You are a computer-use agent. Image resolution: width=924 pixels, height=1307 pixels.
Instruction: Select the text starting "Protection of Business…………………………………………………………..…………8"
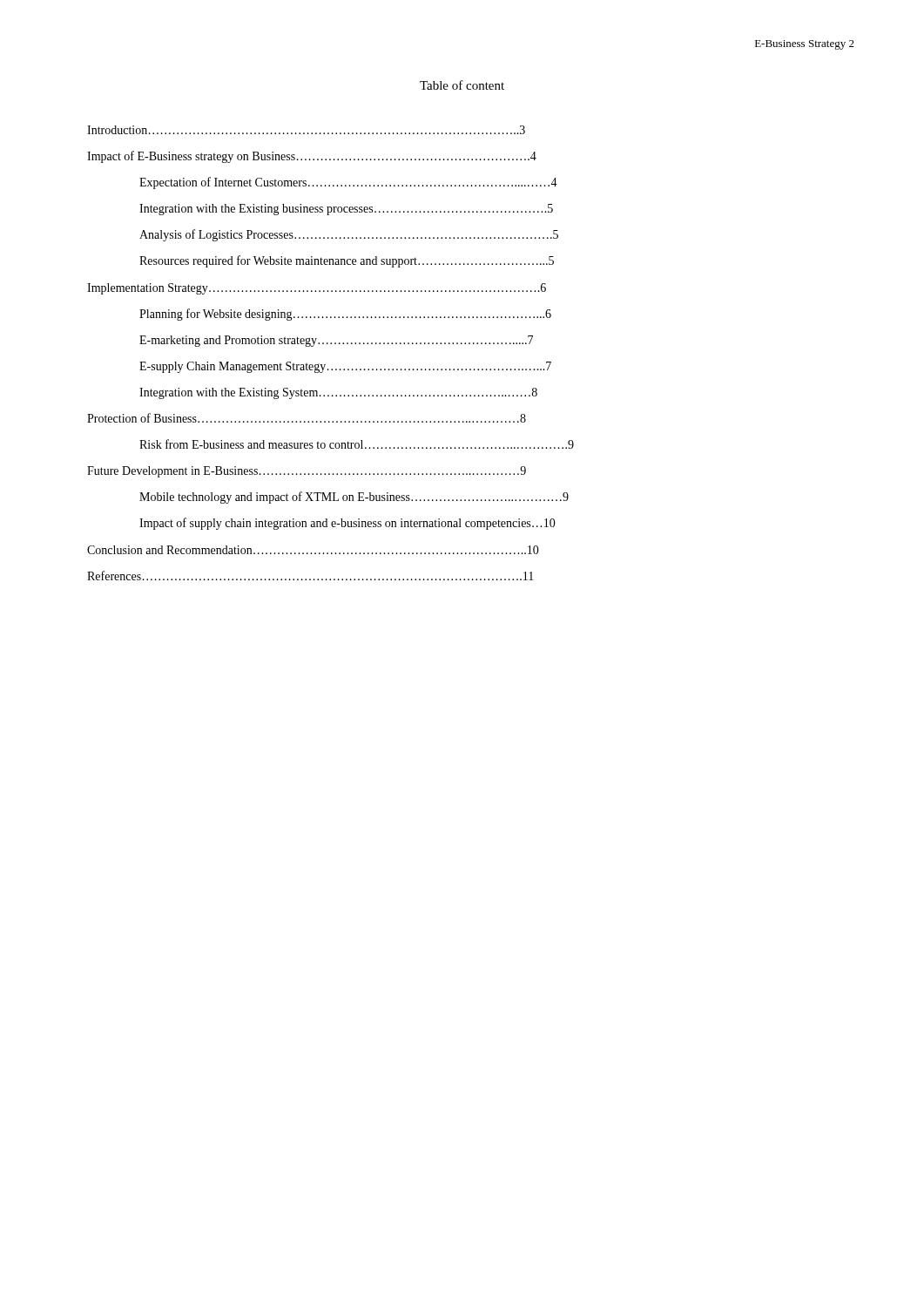(307, 419)
